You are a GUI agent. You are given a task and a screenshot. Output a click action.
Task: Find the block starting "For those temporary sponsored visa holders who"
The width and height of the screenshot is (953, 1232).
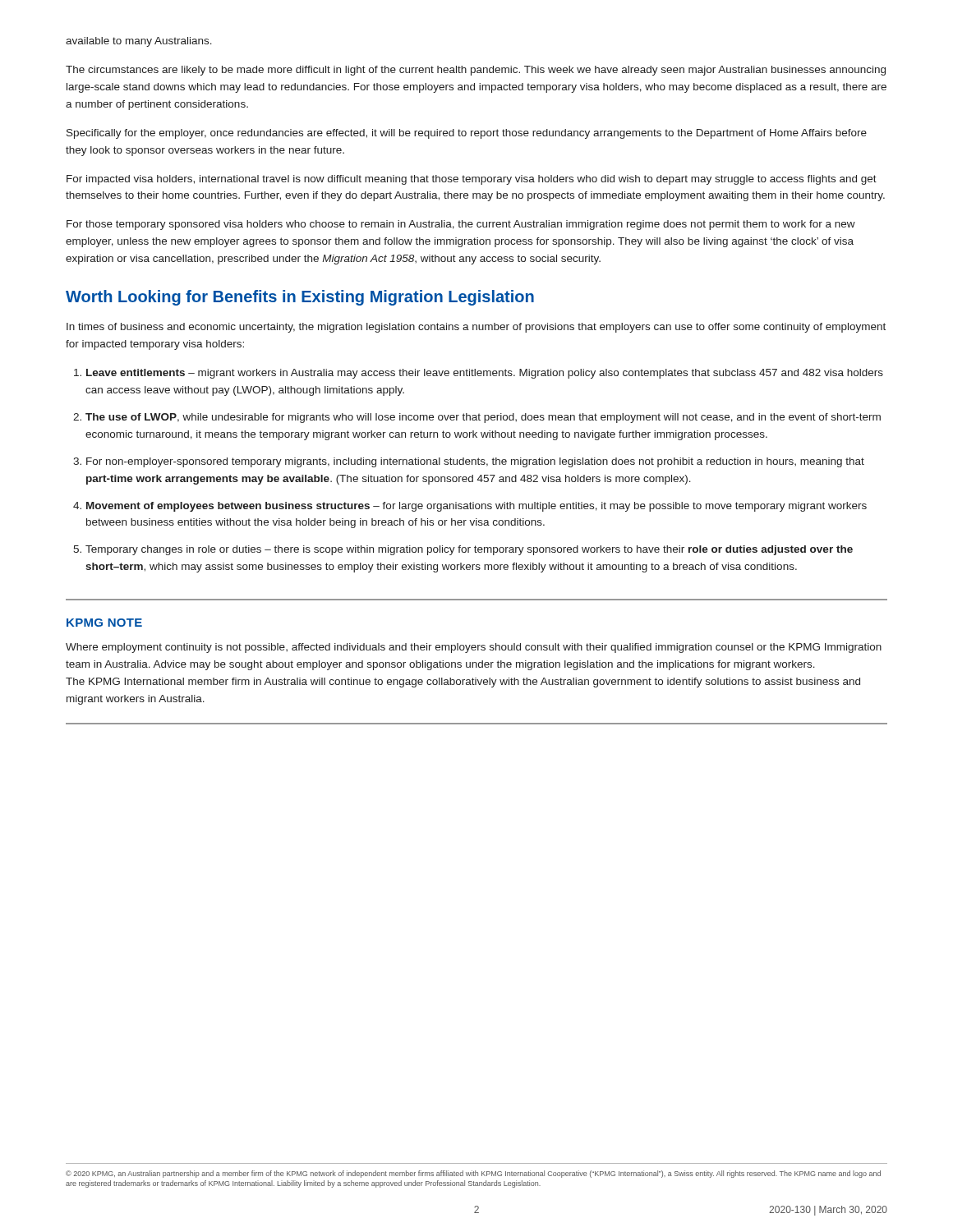(476, 242)
